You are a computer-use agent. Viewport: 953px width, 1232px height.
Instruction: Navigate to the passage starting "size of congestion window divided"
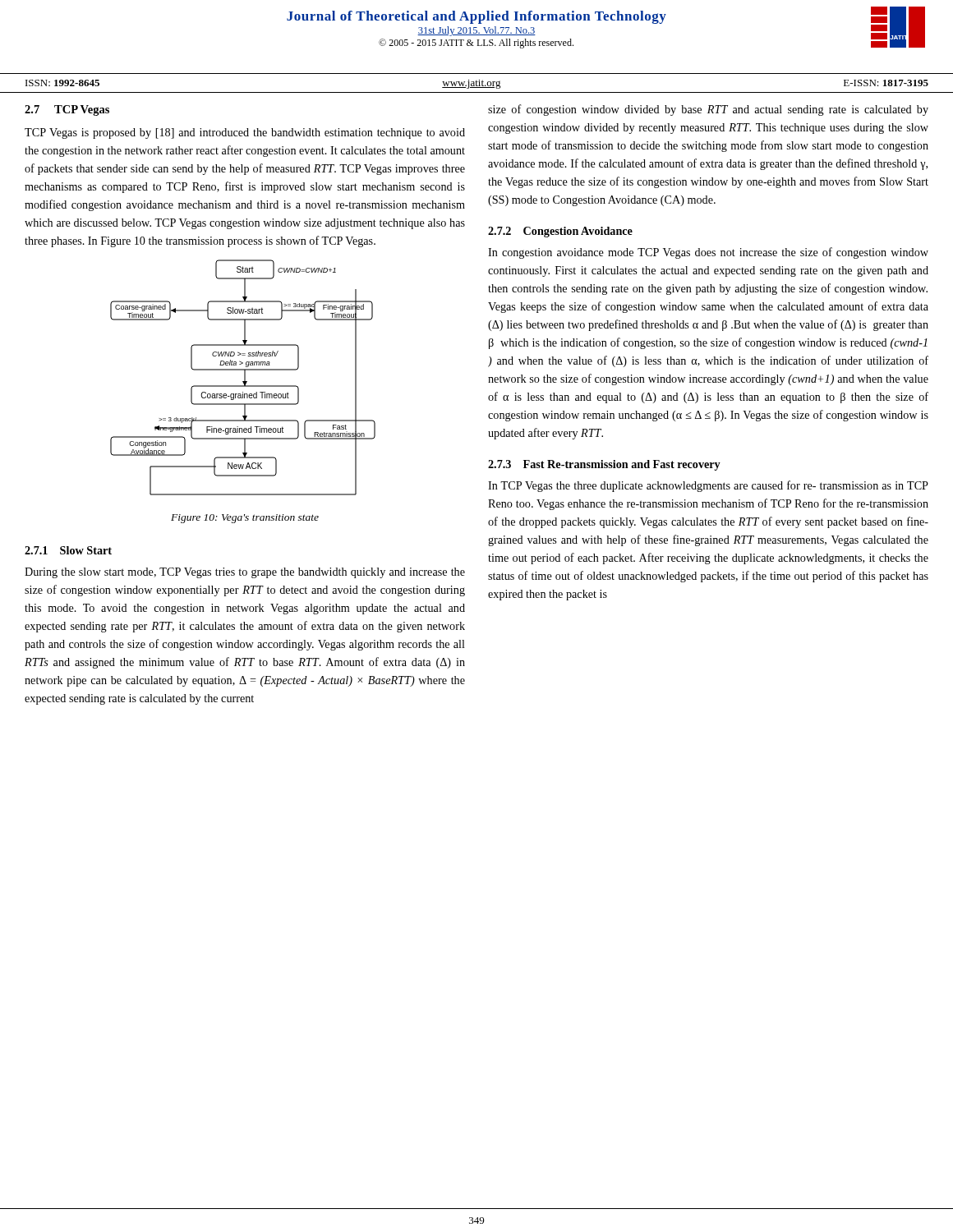pyautogui.click(x=708, y=154)
